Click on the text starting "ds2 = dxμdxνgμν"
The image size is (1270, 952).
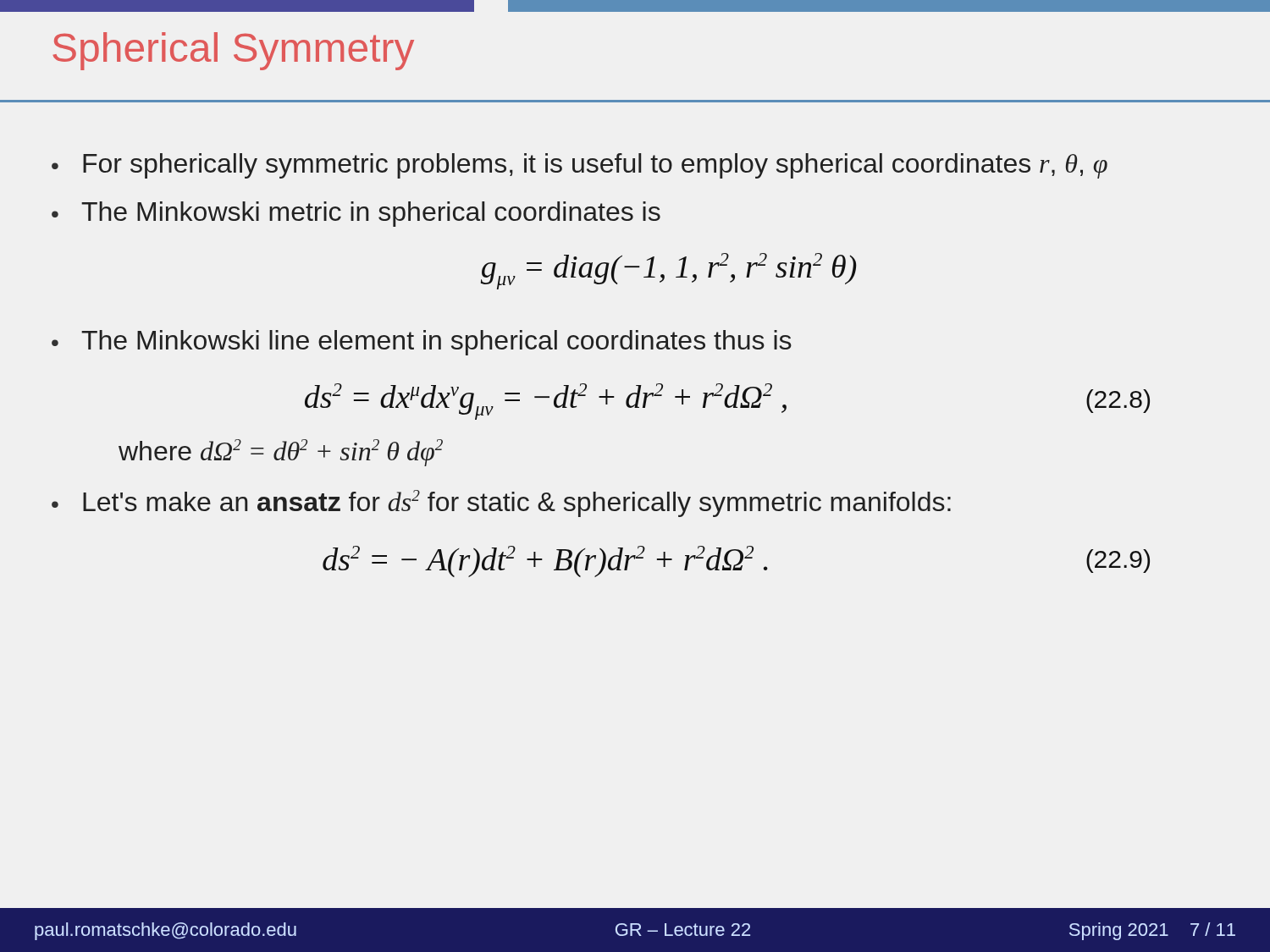(x=601, y=400)
